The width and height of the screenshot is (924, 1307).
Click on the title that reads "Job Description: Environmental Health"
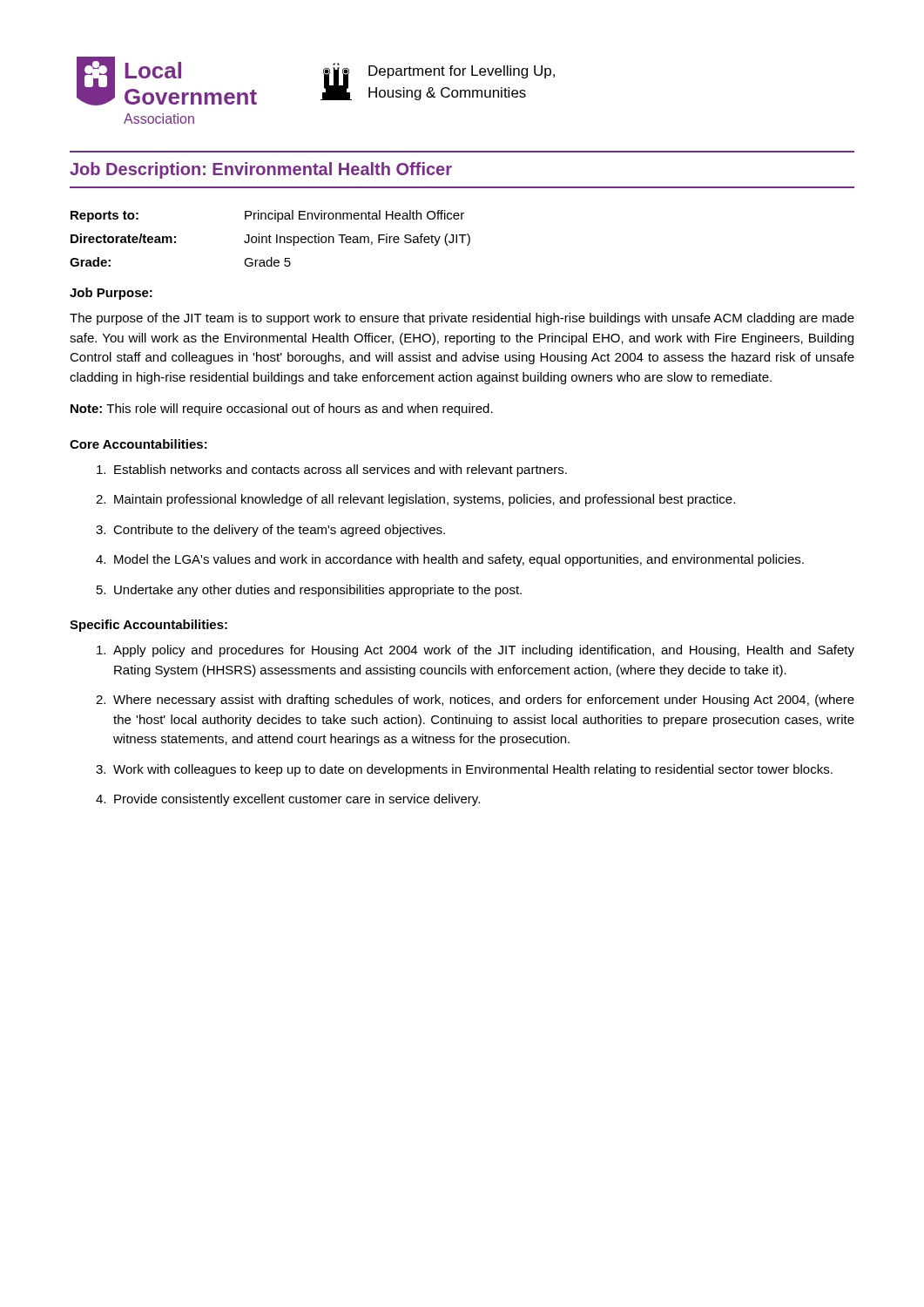point(462,169)
